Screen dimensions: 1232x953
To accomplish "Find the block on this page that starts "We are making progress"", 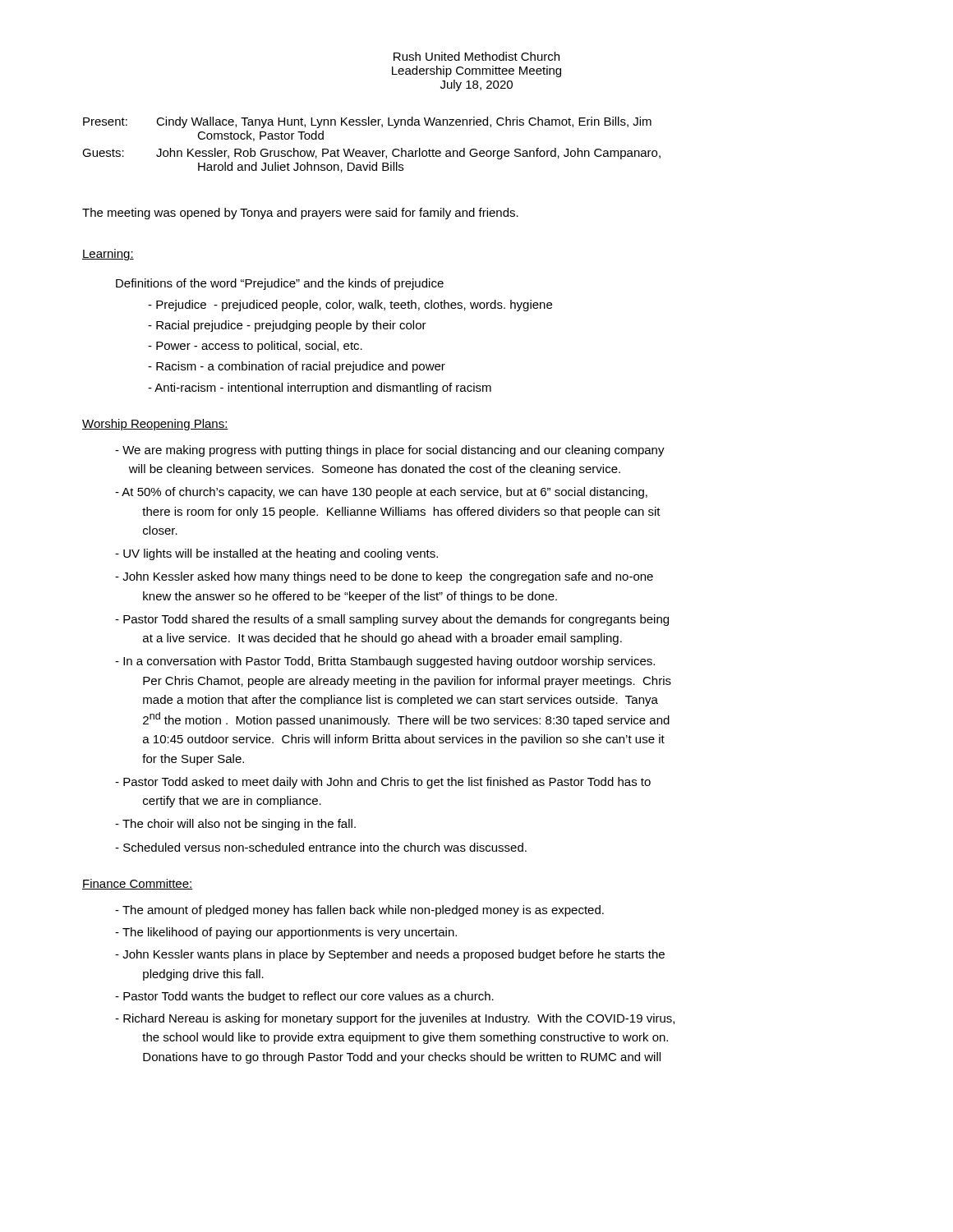I will pyautogui.click(x=390, y=459).
